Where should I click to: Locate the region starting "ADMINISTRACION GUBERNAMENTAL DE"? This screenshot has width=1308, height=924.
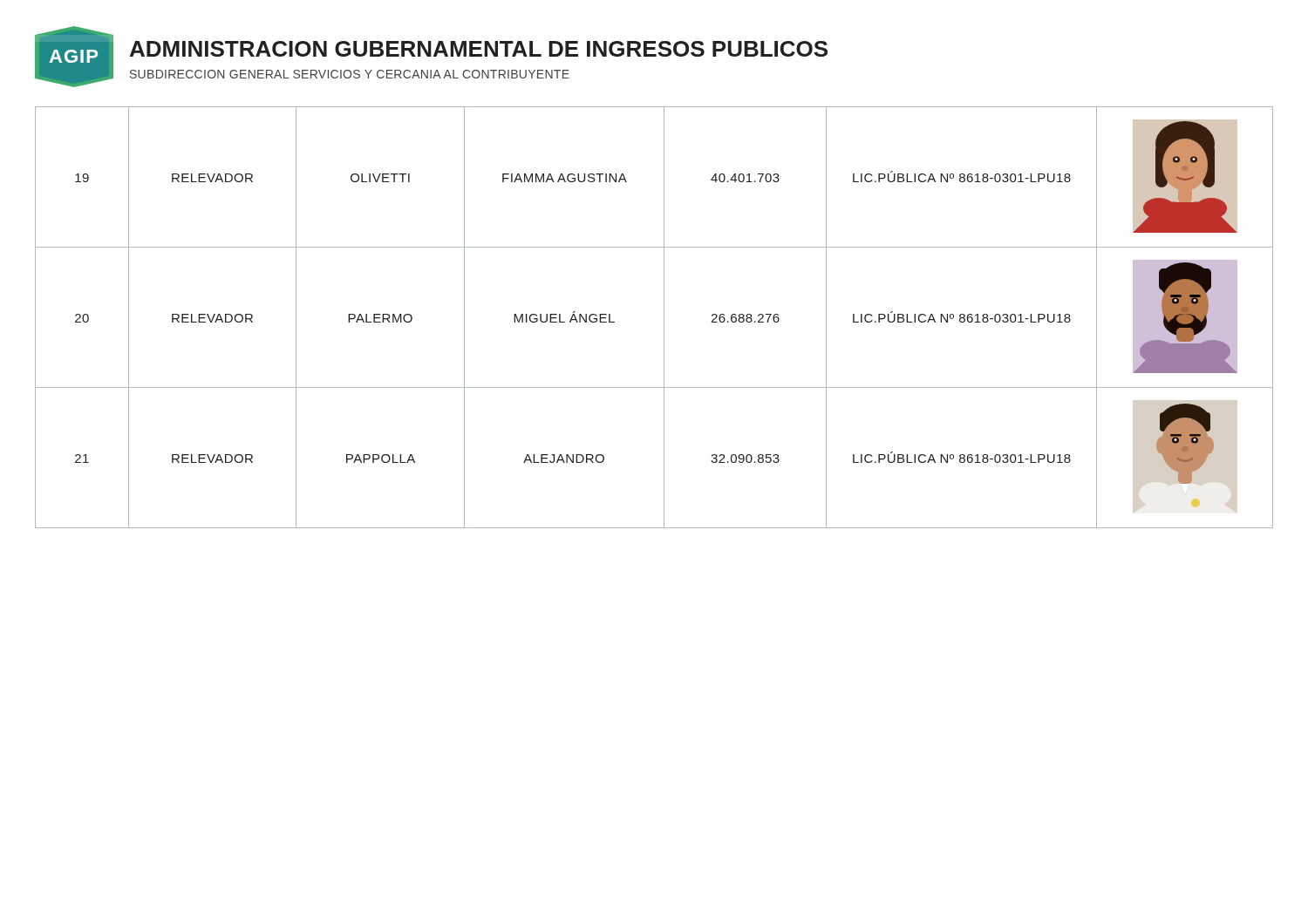pos(479,49)
